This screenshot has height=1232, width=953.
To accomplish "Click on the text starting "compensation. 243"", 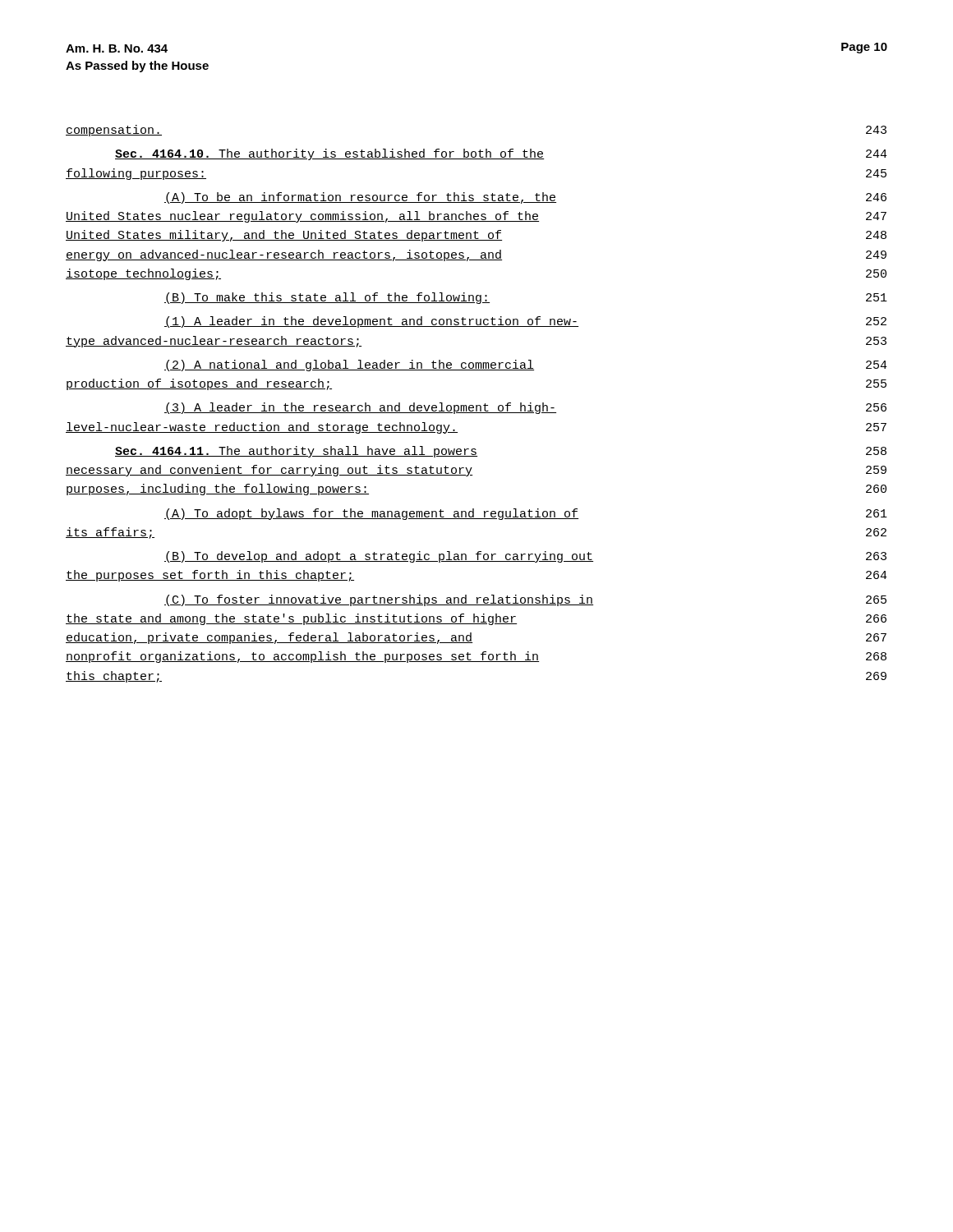I will click(124, 130).
